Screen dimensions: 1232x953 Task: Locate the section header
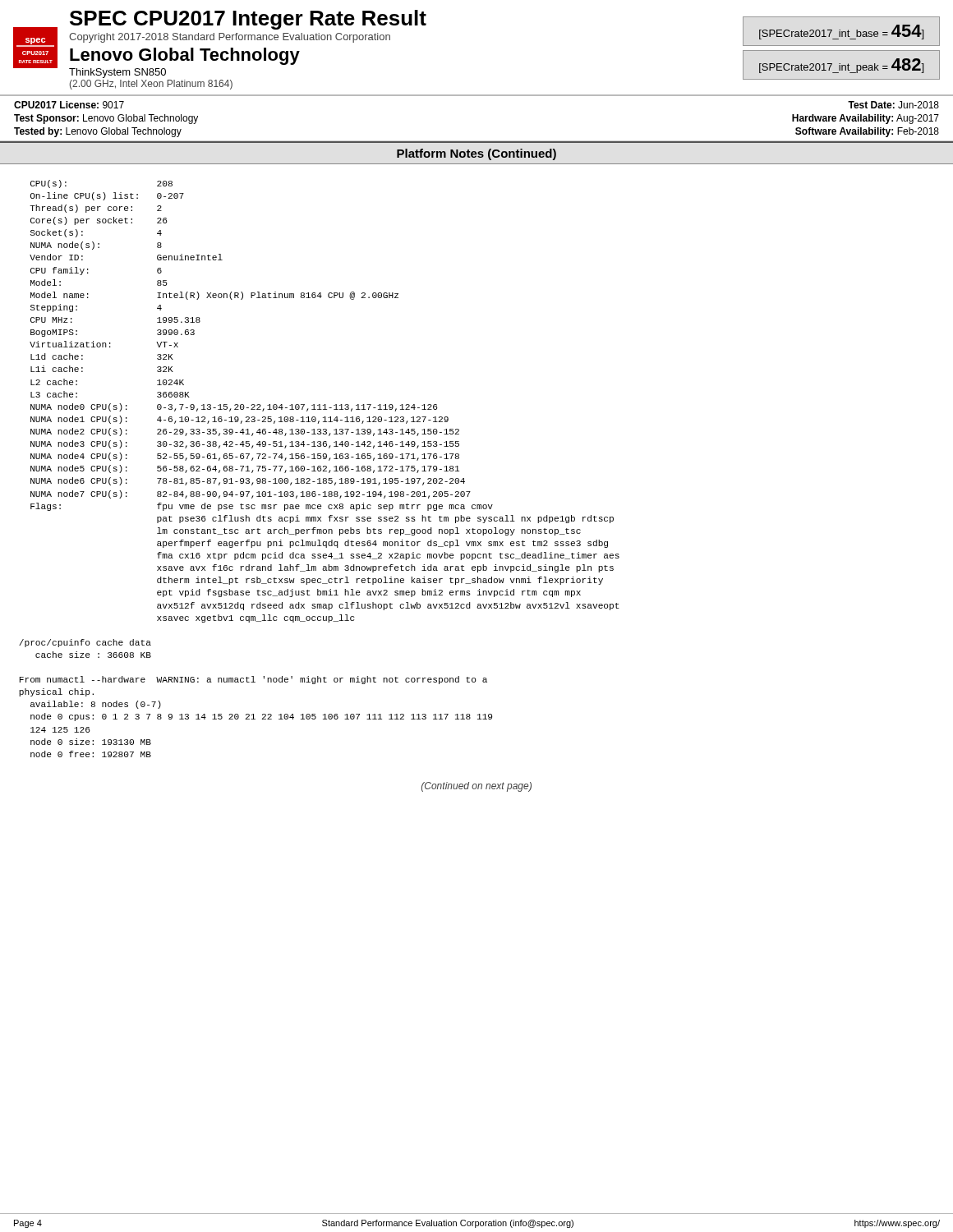point(476,153)
